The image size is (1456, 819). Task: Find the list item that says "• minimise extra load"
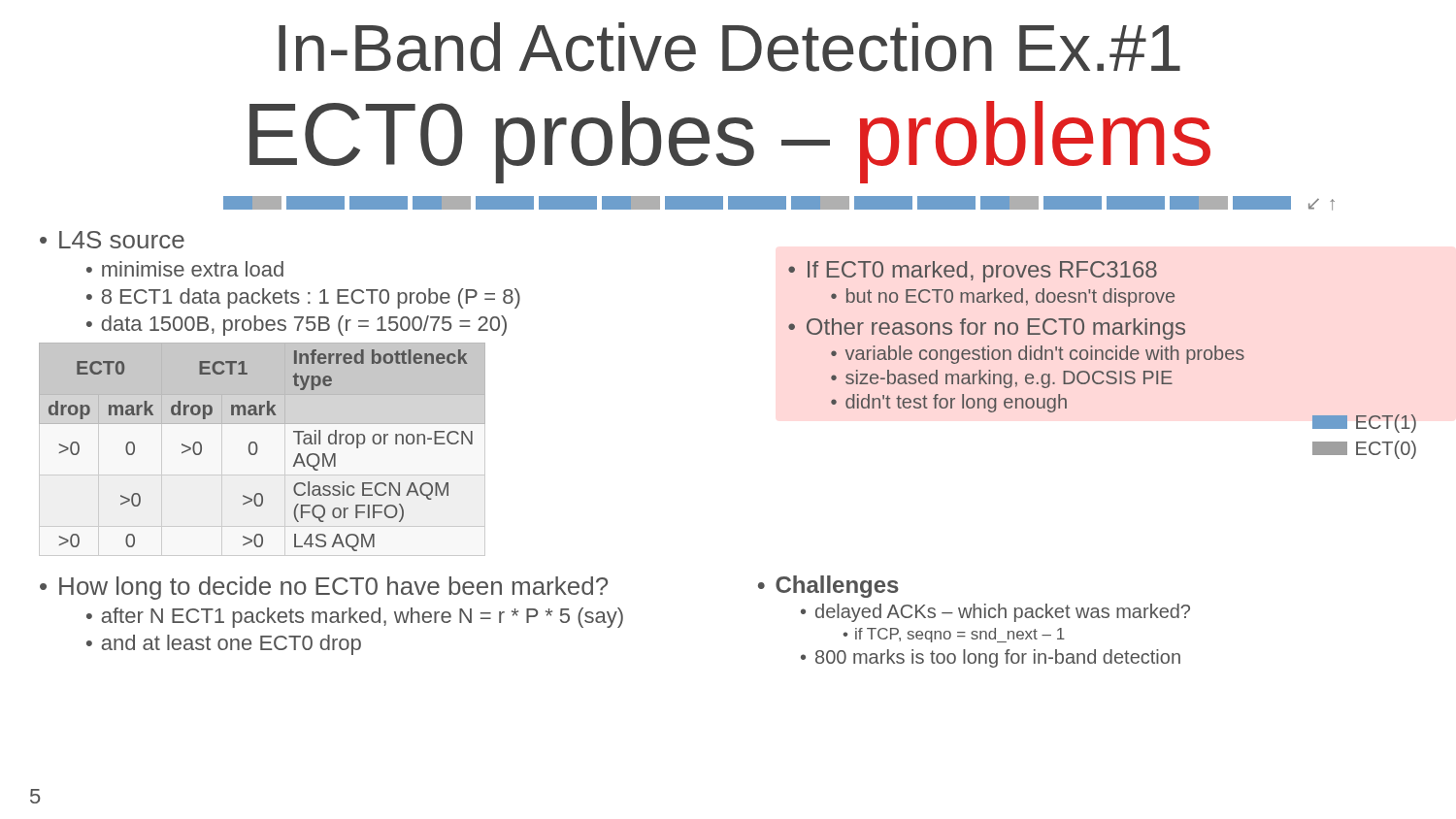point(185,269)
